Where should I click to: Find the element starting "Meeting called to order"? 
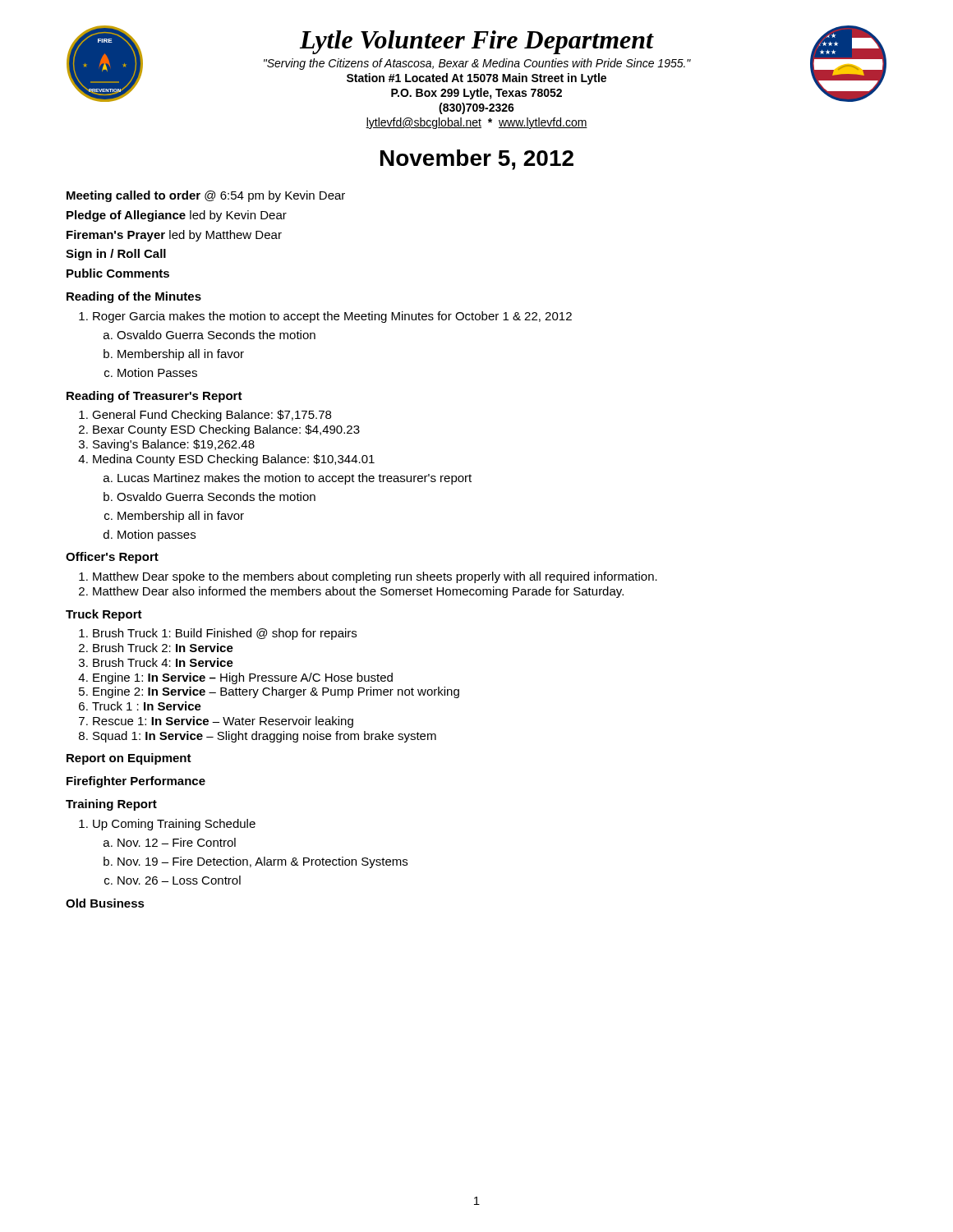[206, 195]
